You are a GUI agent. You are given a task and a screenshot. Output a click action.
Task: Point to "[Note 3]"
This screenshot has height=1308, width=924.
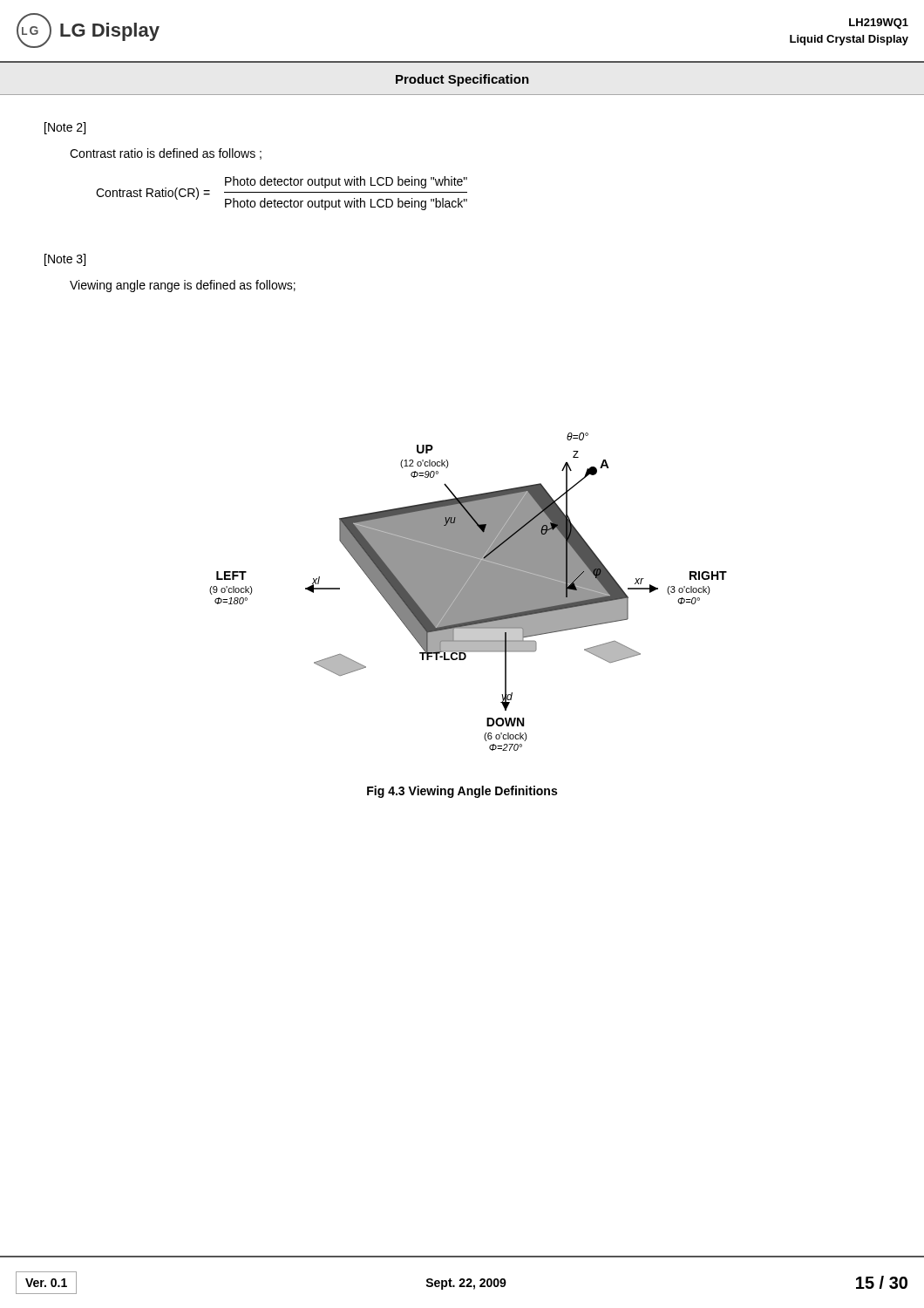(65, 259)
